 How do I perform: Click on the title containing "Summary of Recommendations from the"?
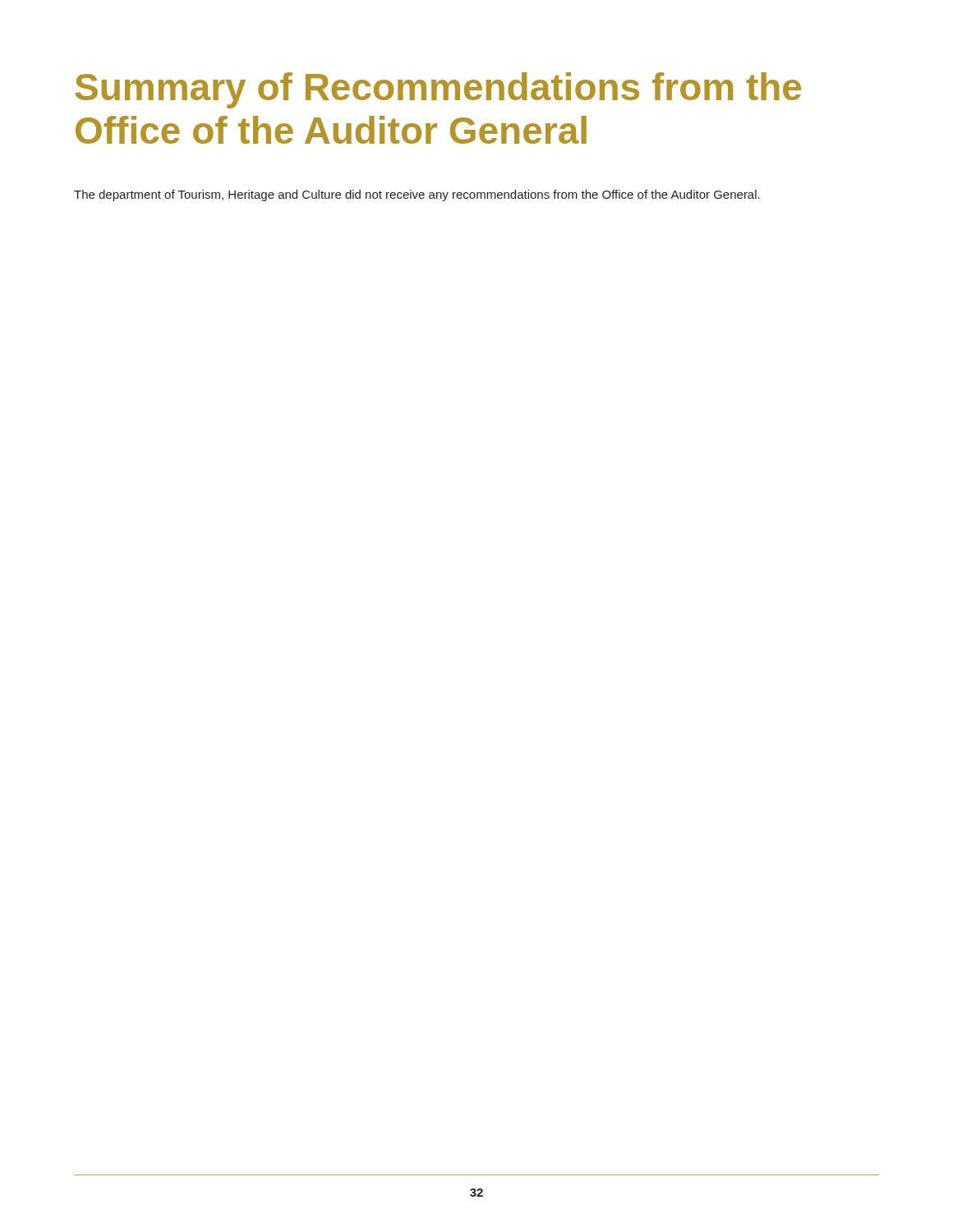point(438,109)
